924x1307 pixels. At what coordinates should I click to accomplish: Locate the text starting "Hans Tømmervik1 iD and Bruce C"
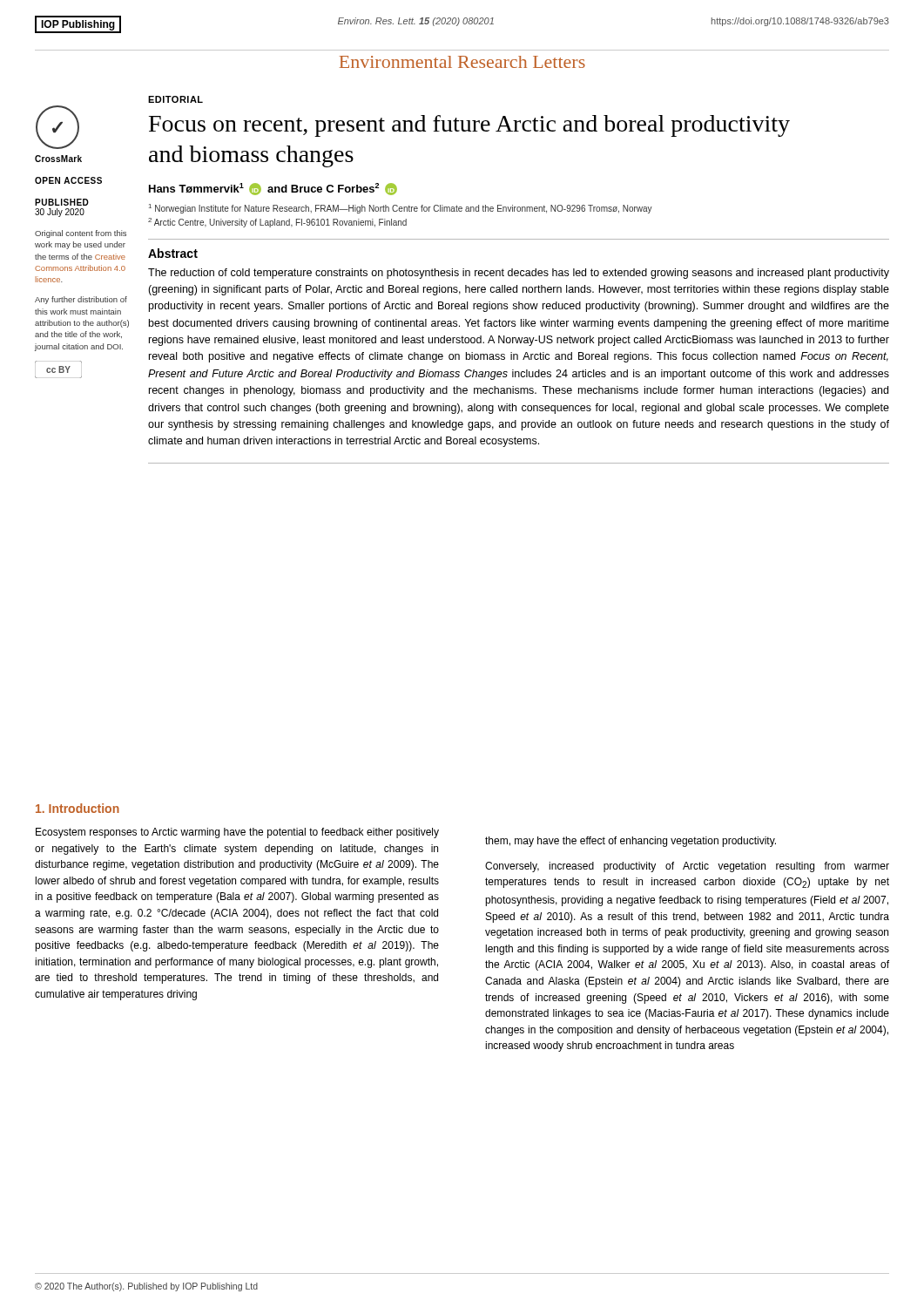coord(273,188)
